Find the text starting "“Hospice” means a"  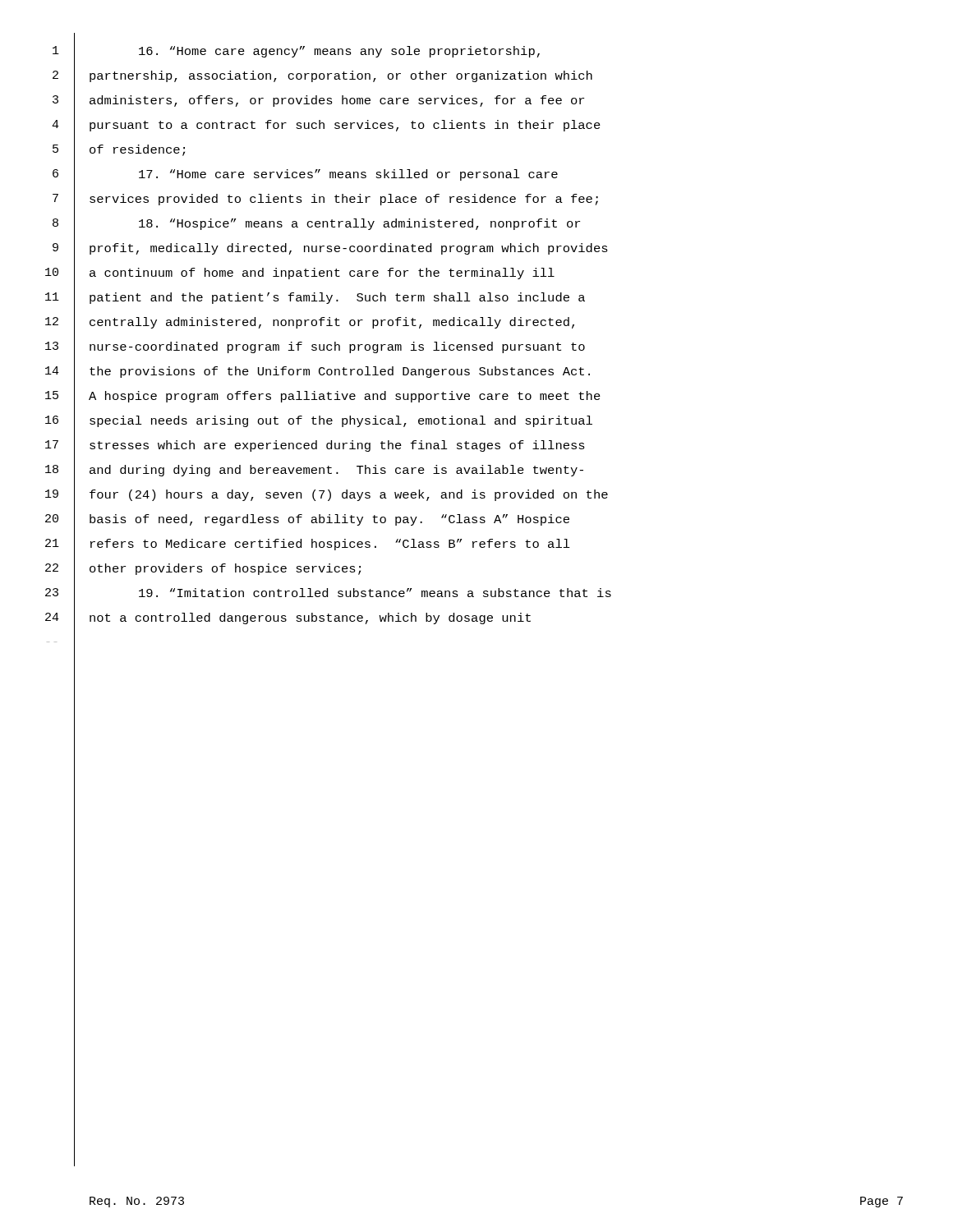pyautogui.click(x=349, y=397)
